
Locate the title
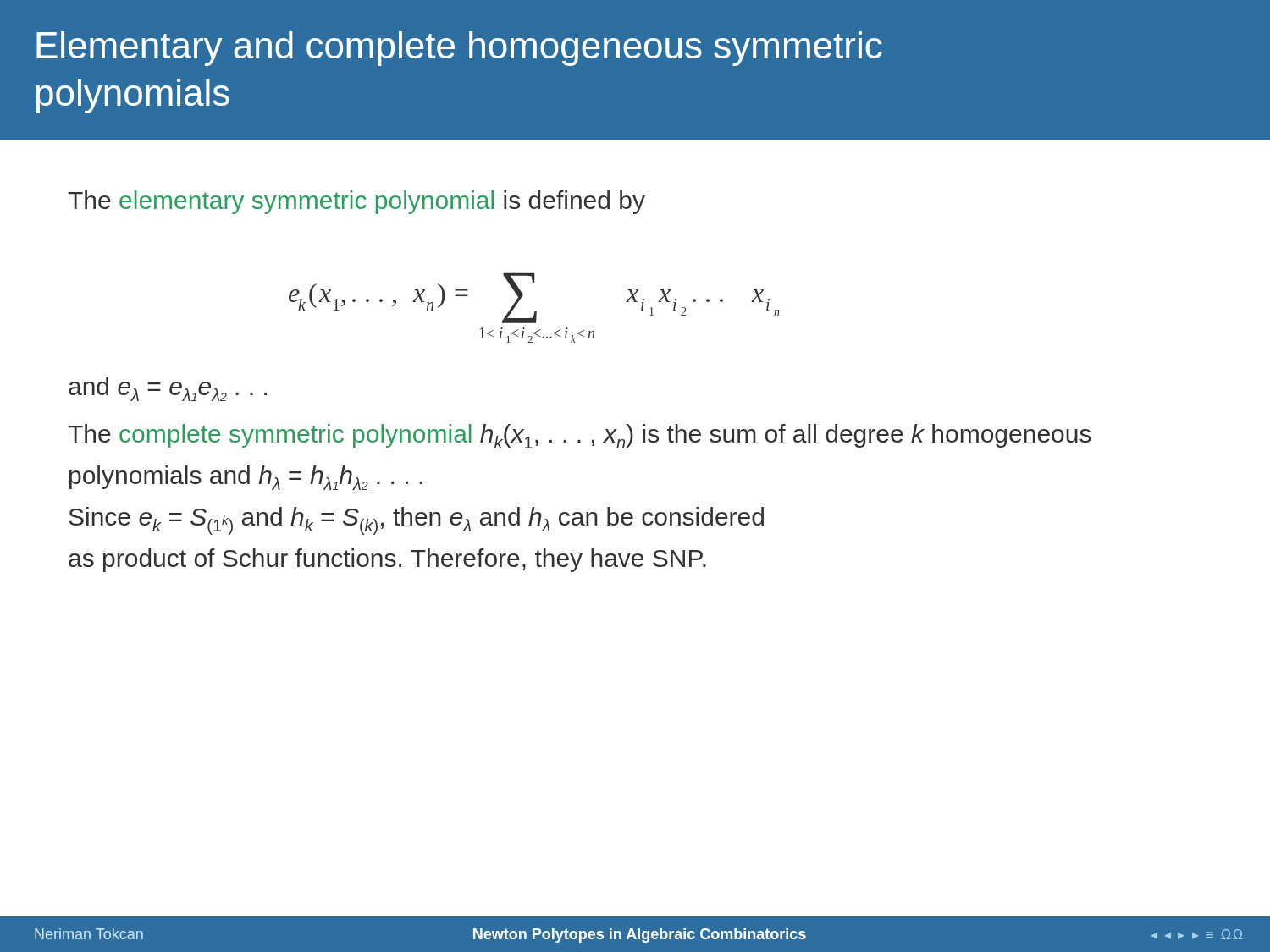(635, 70)
